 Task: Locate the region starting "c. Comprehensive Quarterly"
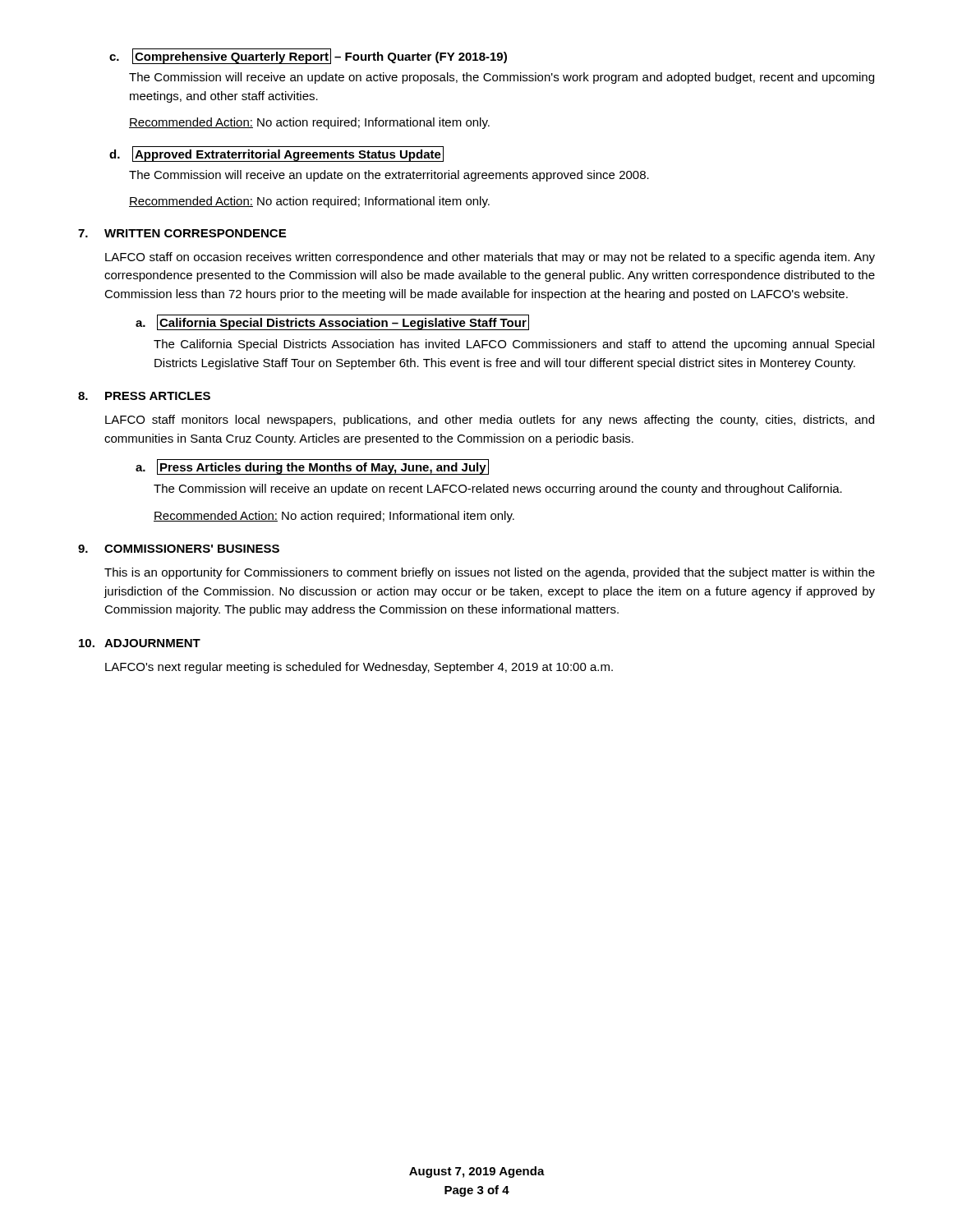click(492, 91)
